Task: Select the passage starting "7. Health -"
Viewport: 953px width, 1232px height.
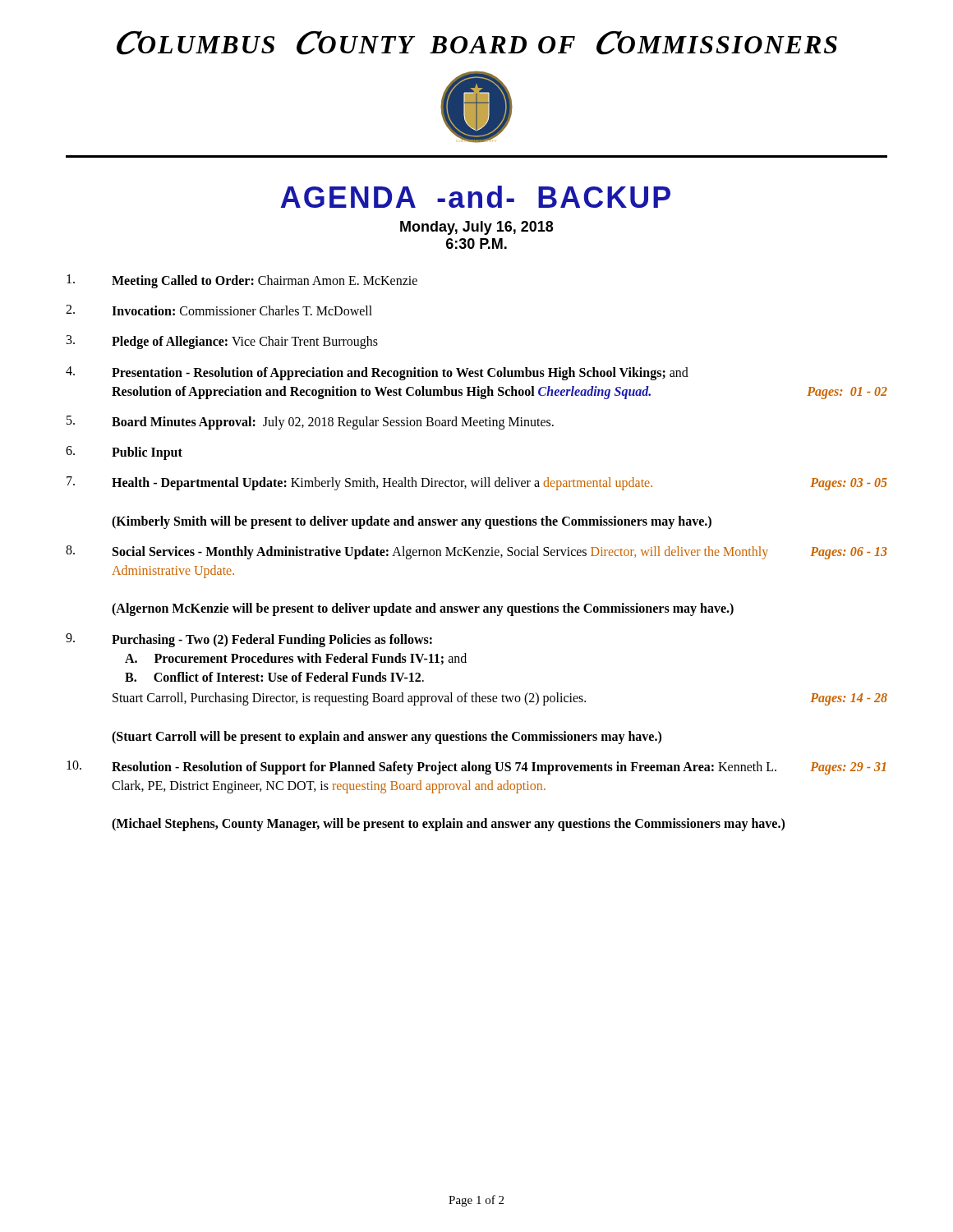Action: click(x=477, y=483)
